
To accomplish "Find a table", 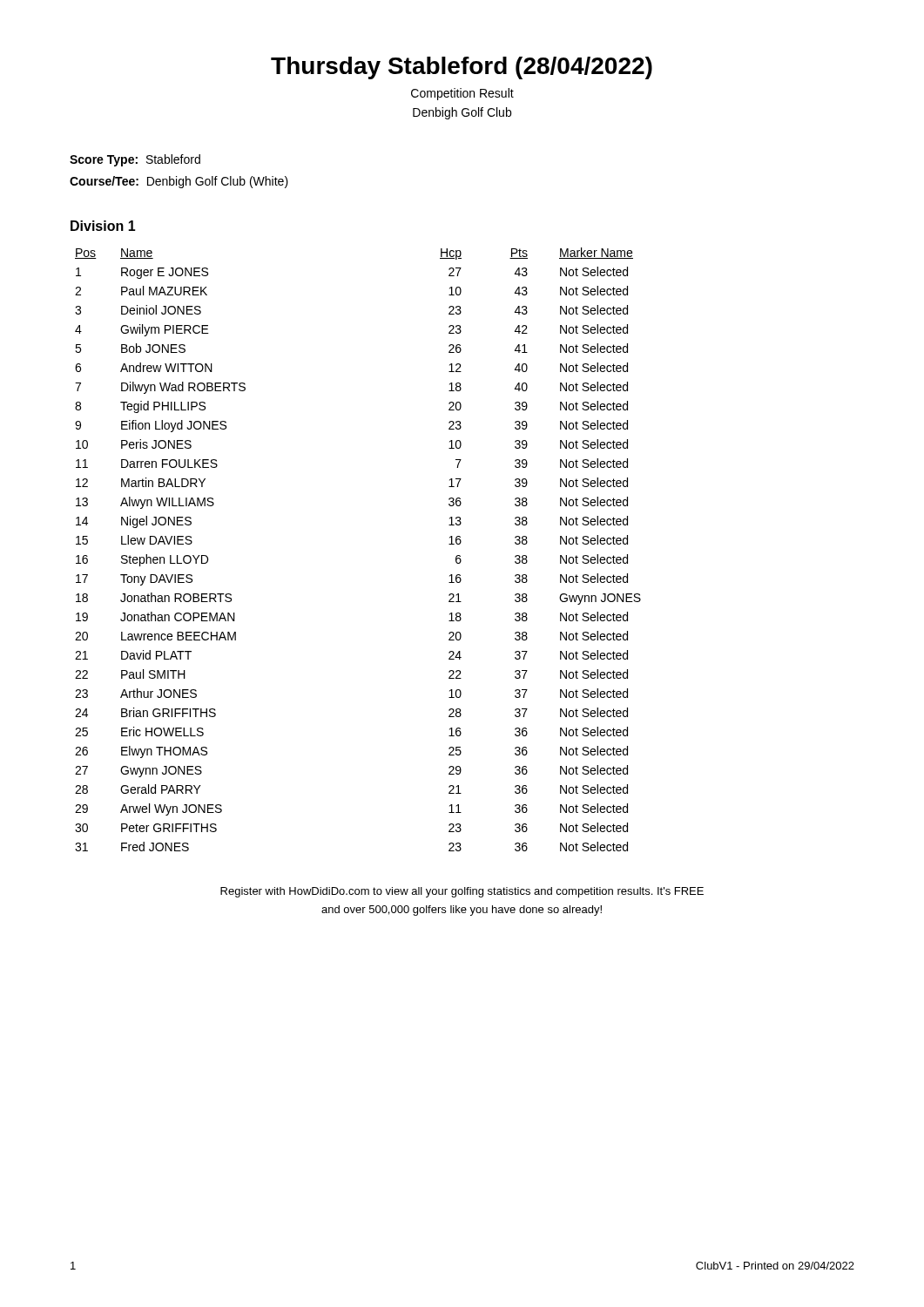I will [x=462, y=550].
